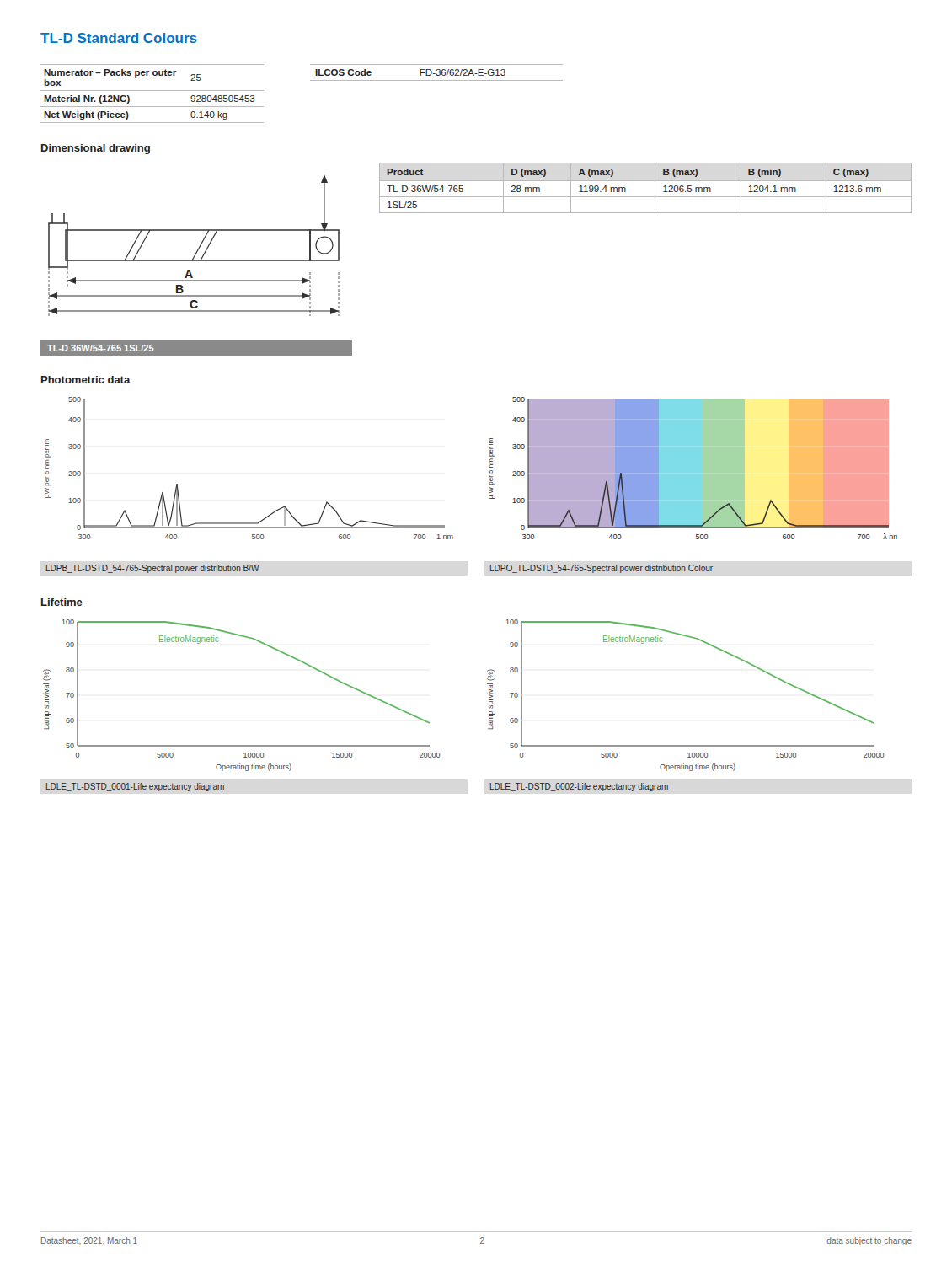Point to the passage starting "LDLE_TL-DSTD_0002-Life expectancy diagram"

579,787
